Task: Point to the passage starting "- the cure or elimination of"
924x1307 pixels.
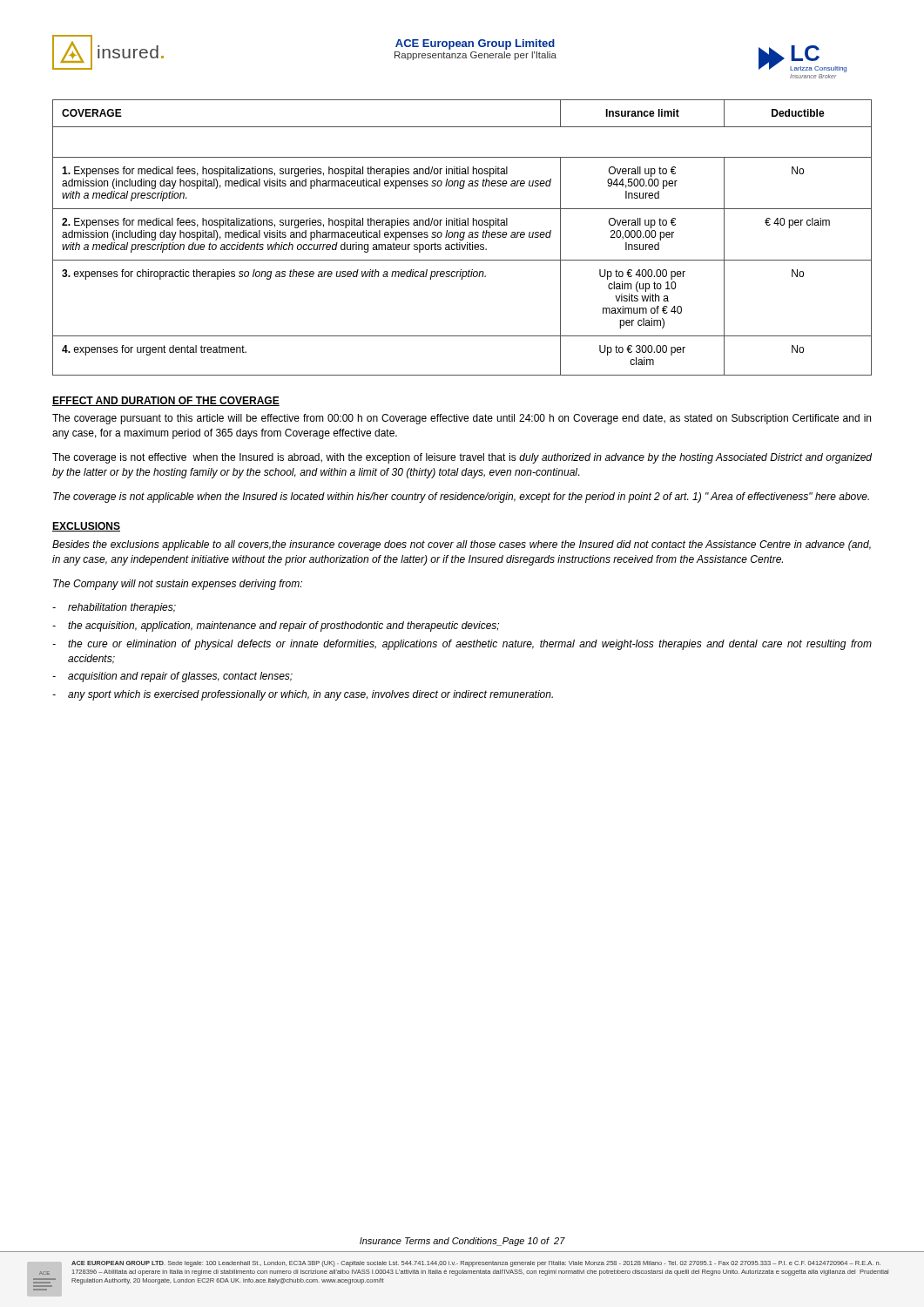Action: (x=462, y=651)
